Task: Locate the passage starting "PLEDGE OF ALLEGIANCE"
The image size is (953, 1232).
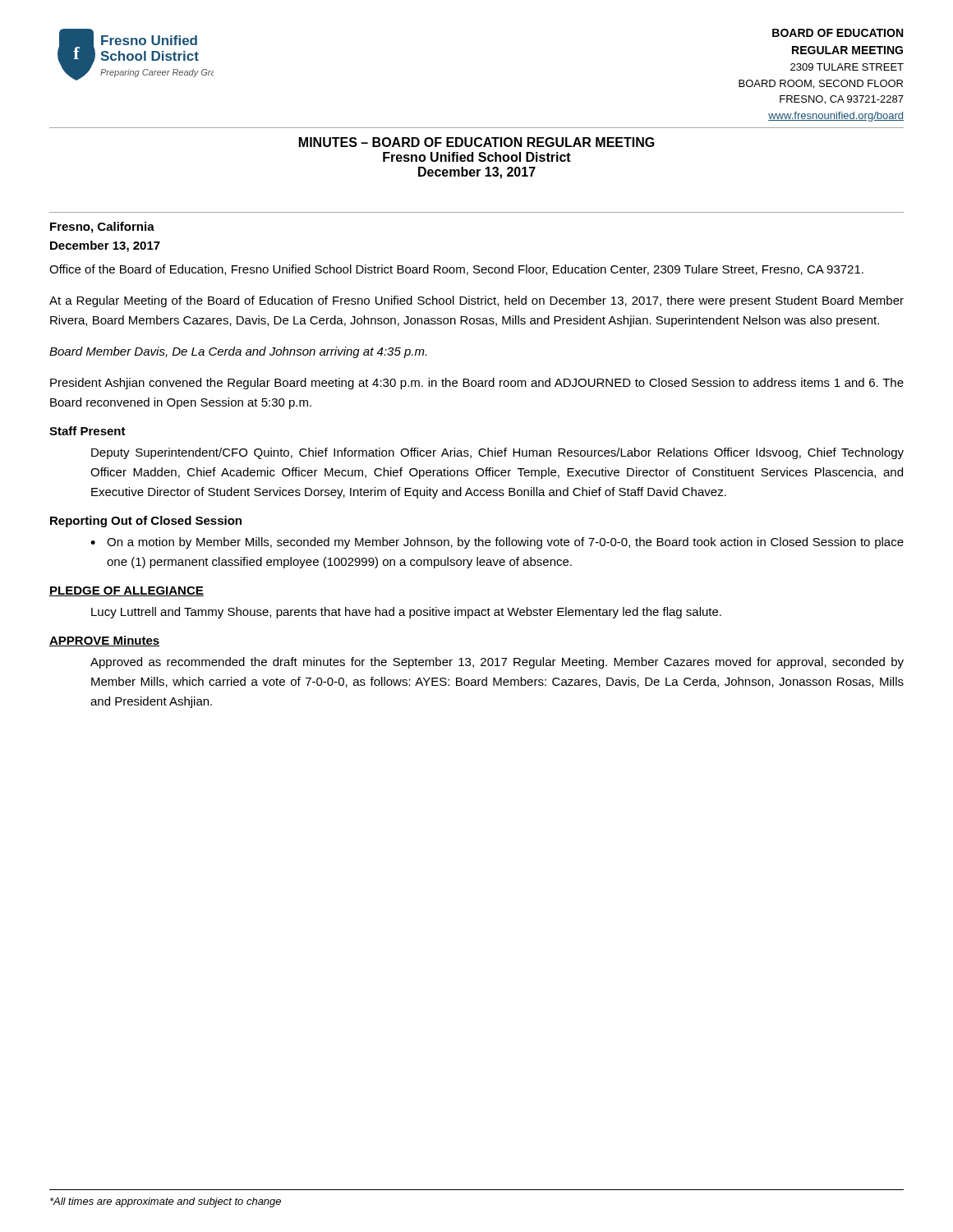Action: click(x=126, y=590)
